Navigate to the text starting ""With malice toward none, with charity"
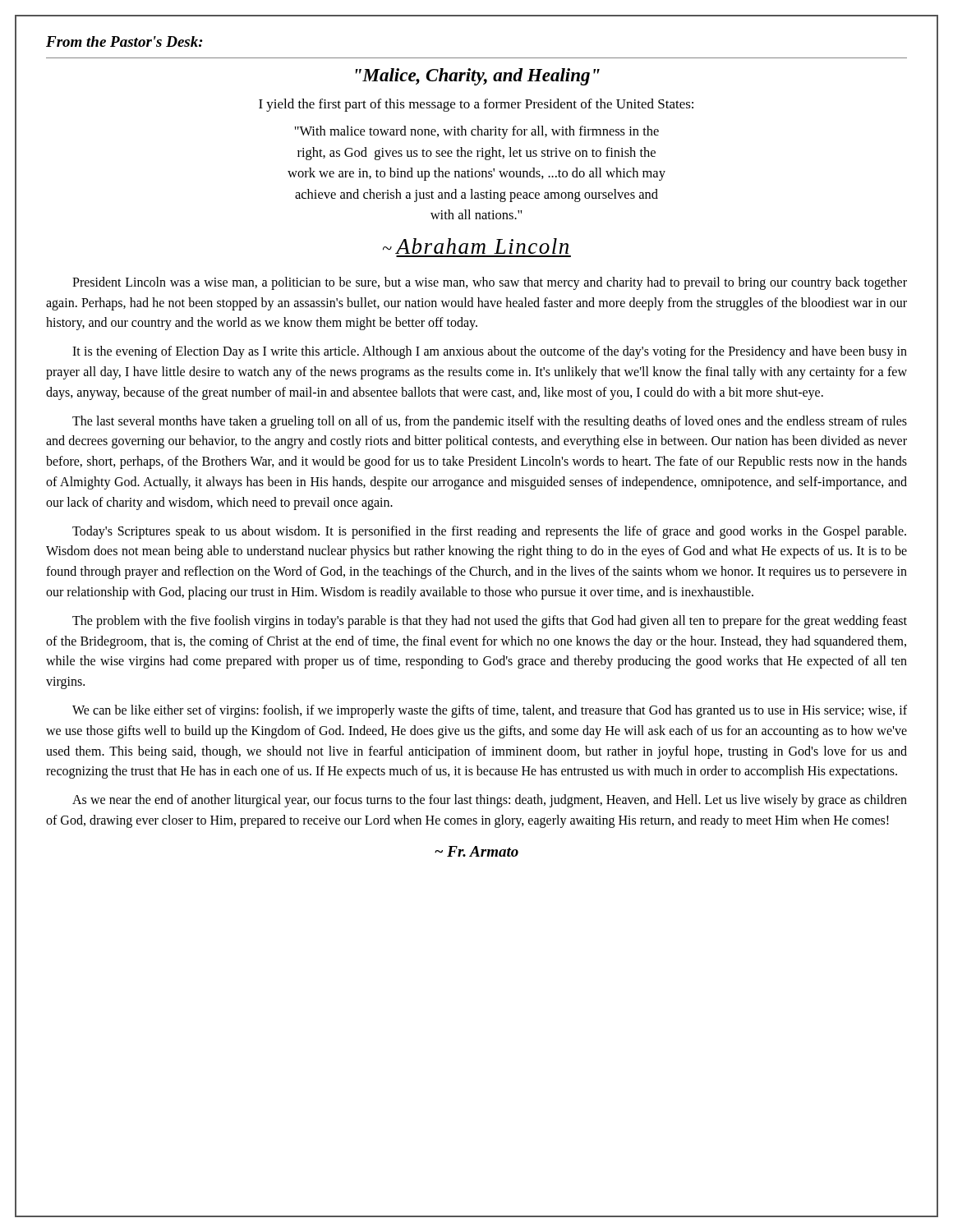 [x=476, y=173]
